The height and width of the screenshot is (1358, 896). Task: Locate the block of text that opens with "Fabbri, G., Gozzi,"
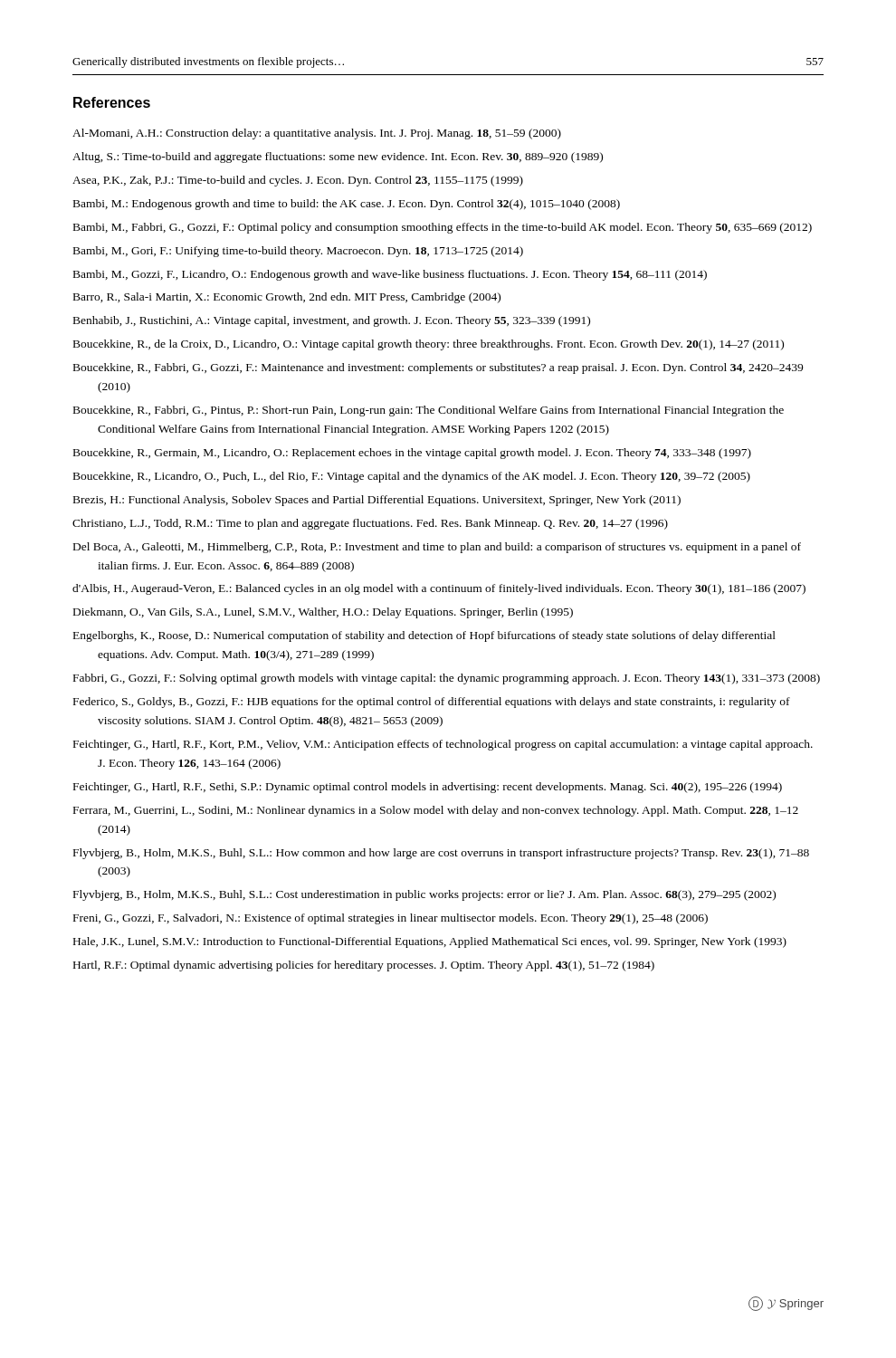click(446, 678)
